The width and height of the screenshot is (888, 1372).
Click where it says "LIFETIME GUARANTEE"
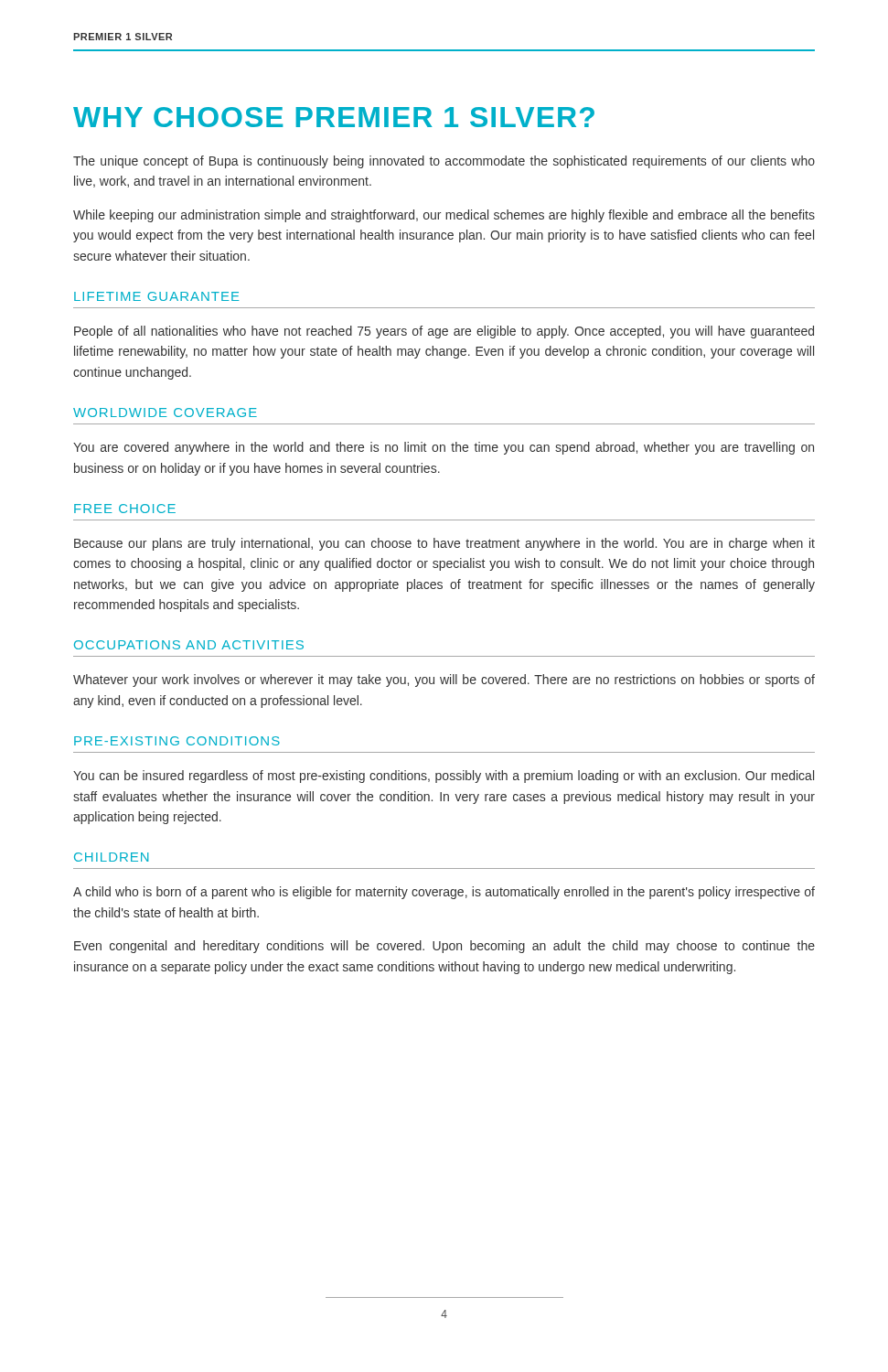click(x=444, y=298)
